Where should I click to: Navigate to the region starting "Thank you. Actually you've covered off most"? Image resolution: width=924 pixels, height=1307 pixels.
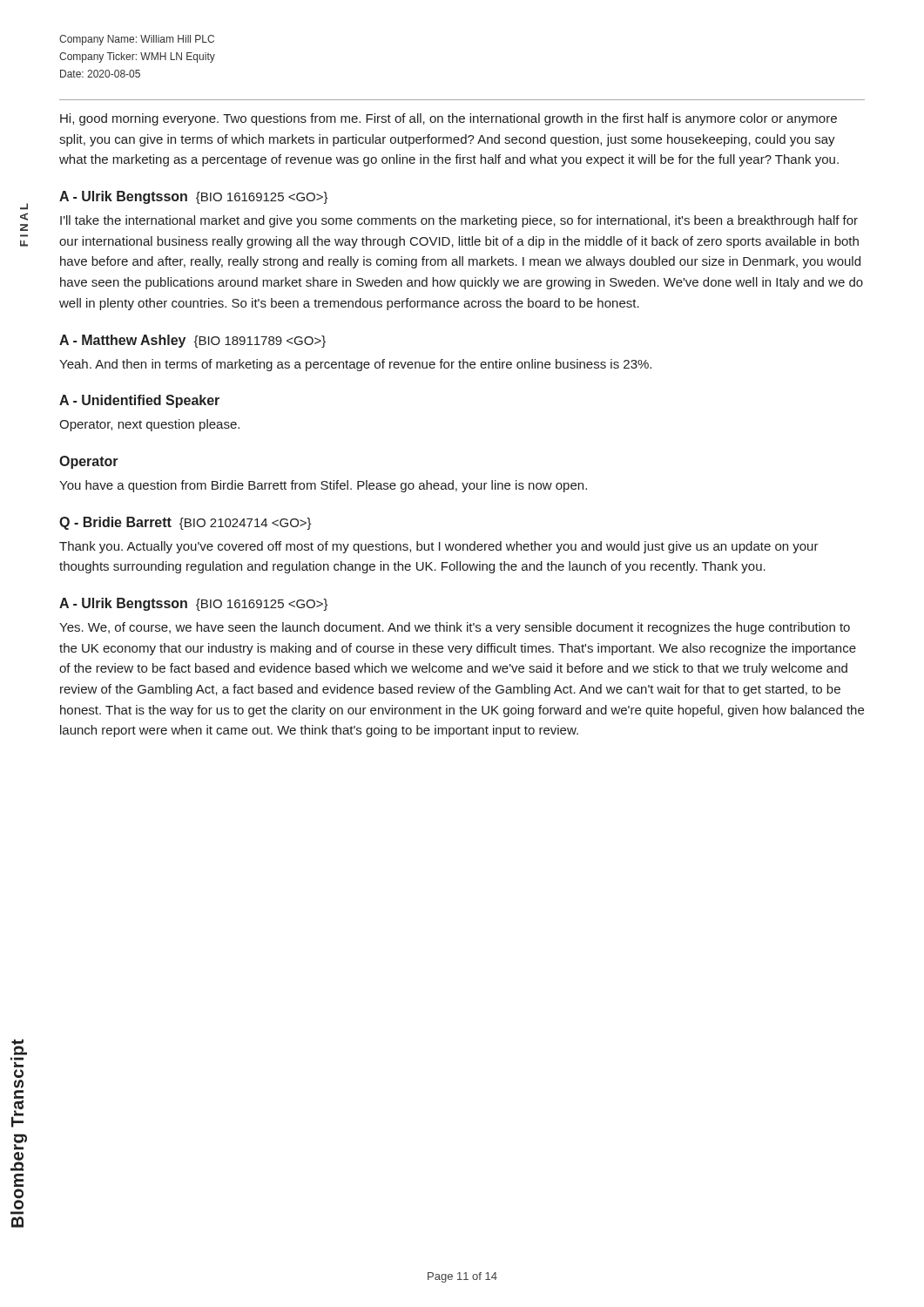click(439, 556)
